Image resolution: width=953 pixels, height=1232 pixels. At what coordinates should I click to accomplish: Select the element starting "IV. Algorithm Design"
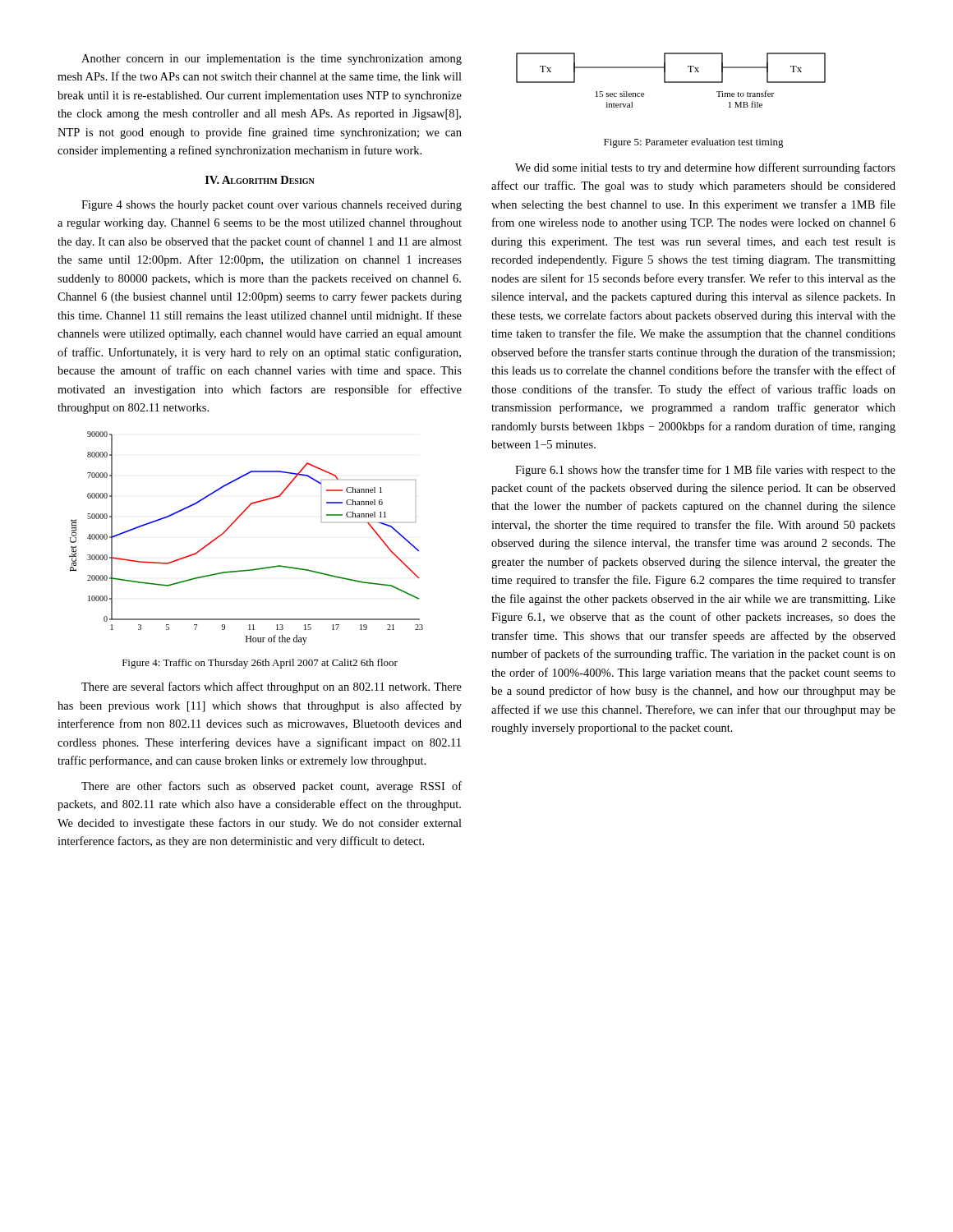(x=260, y=180)
